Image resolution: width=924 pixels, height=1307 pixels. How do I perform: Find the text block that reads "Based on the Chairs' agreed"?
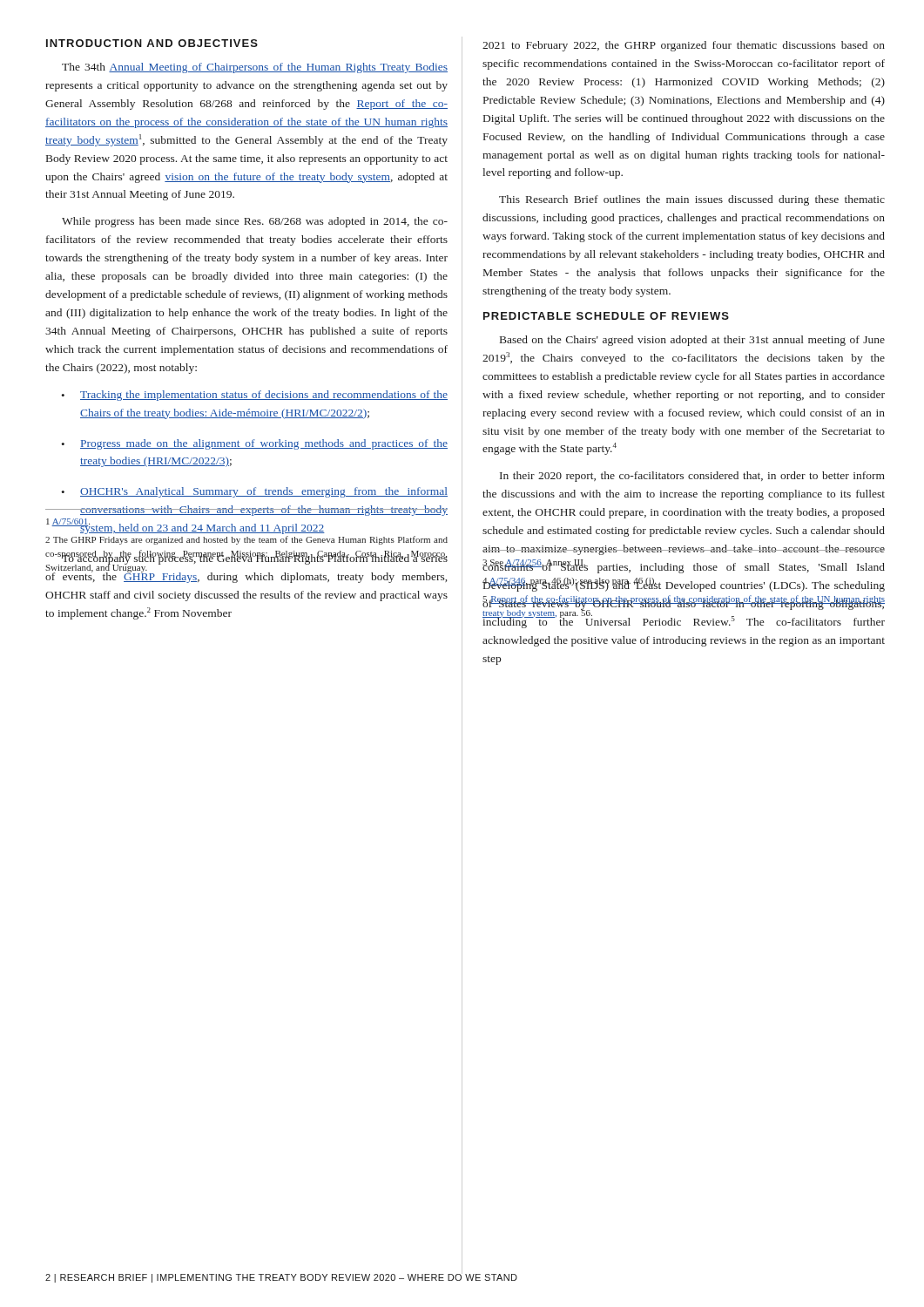pyautogui.click(x=684, y=499)
